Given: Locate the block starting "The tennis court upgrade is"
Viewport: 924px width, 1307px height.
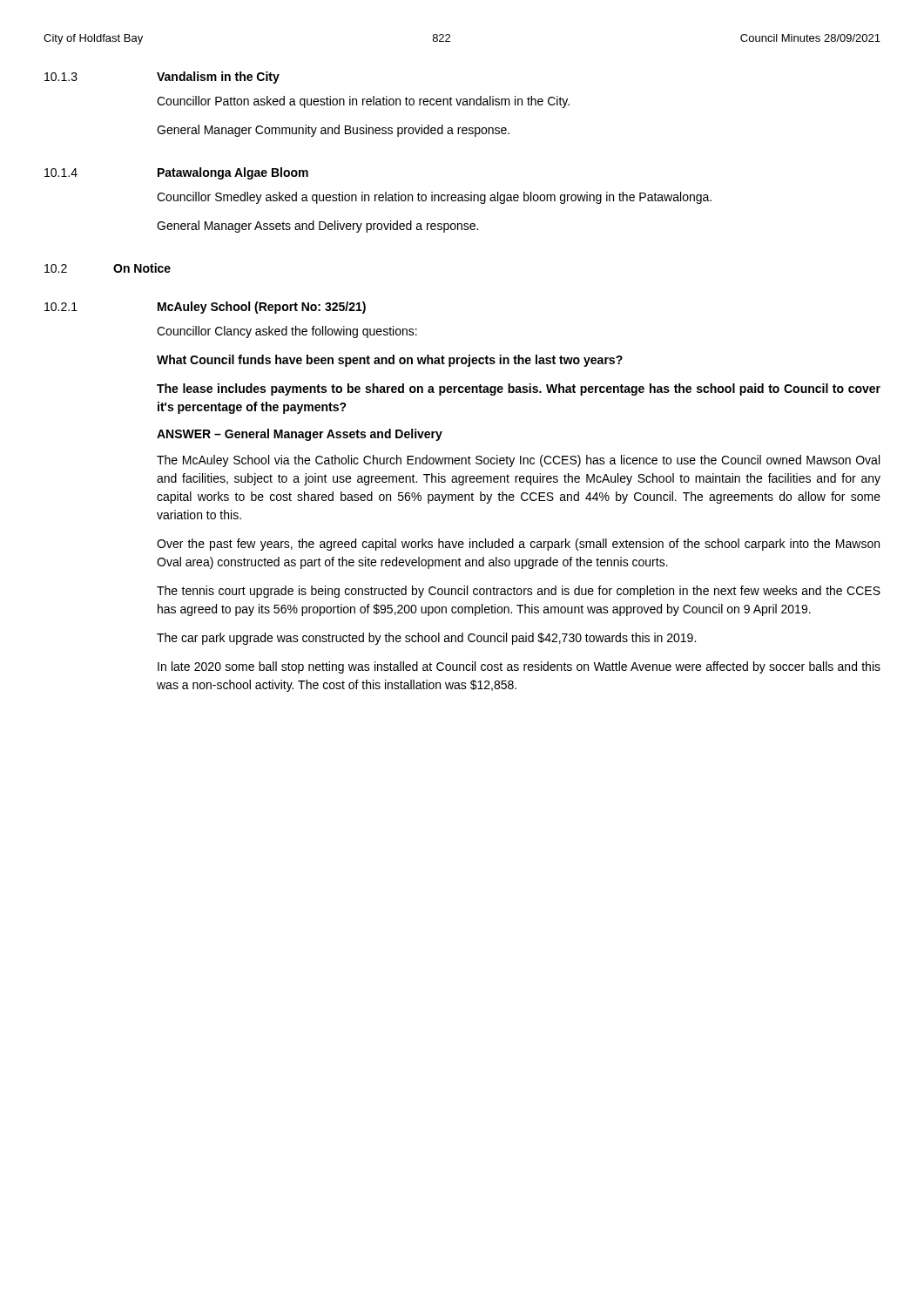Looking at the screenshot, I should click(519, 600).
